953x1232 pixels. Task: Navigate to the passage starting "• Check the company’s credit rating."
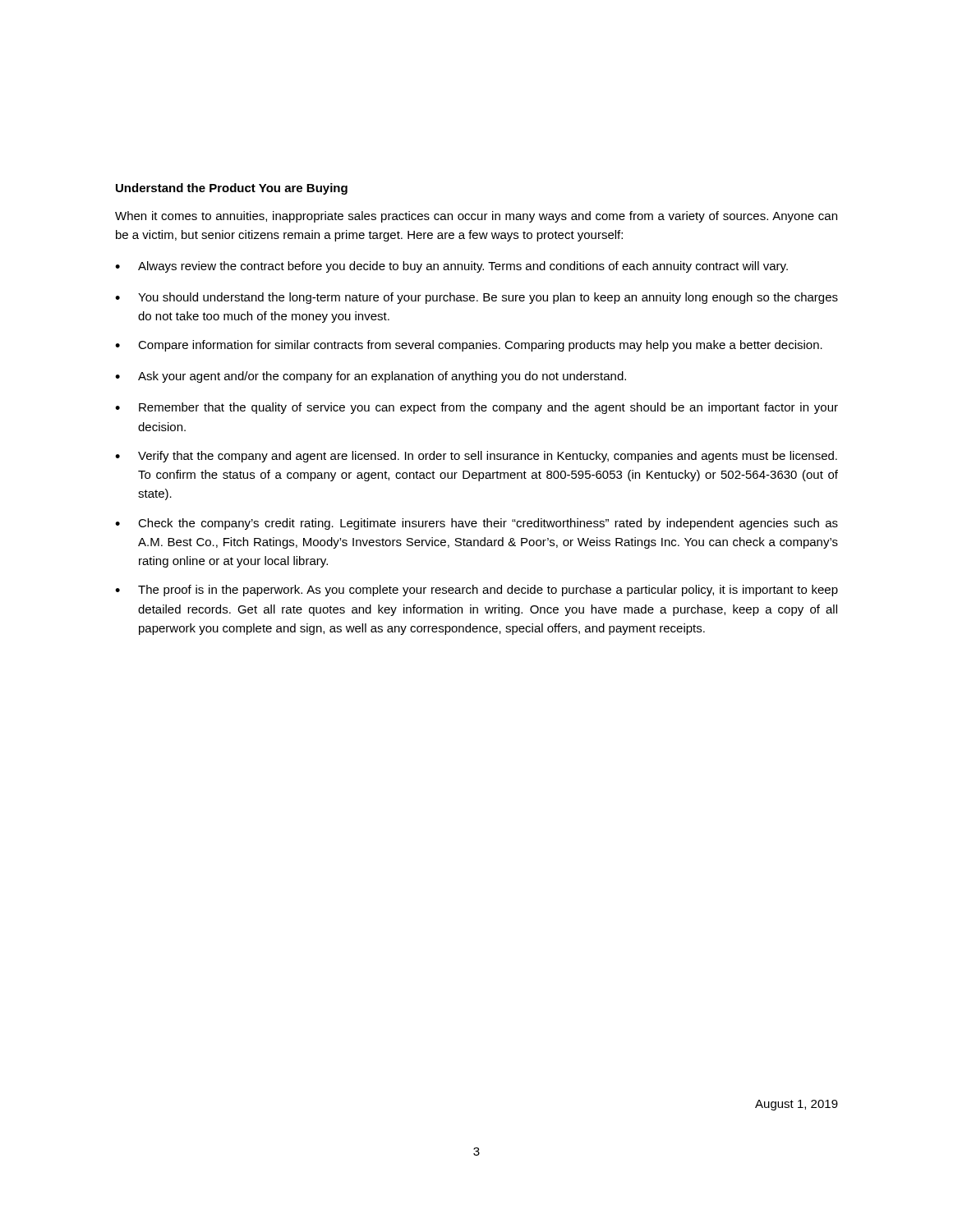coord(476,542)
